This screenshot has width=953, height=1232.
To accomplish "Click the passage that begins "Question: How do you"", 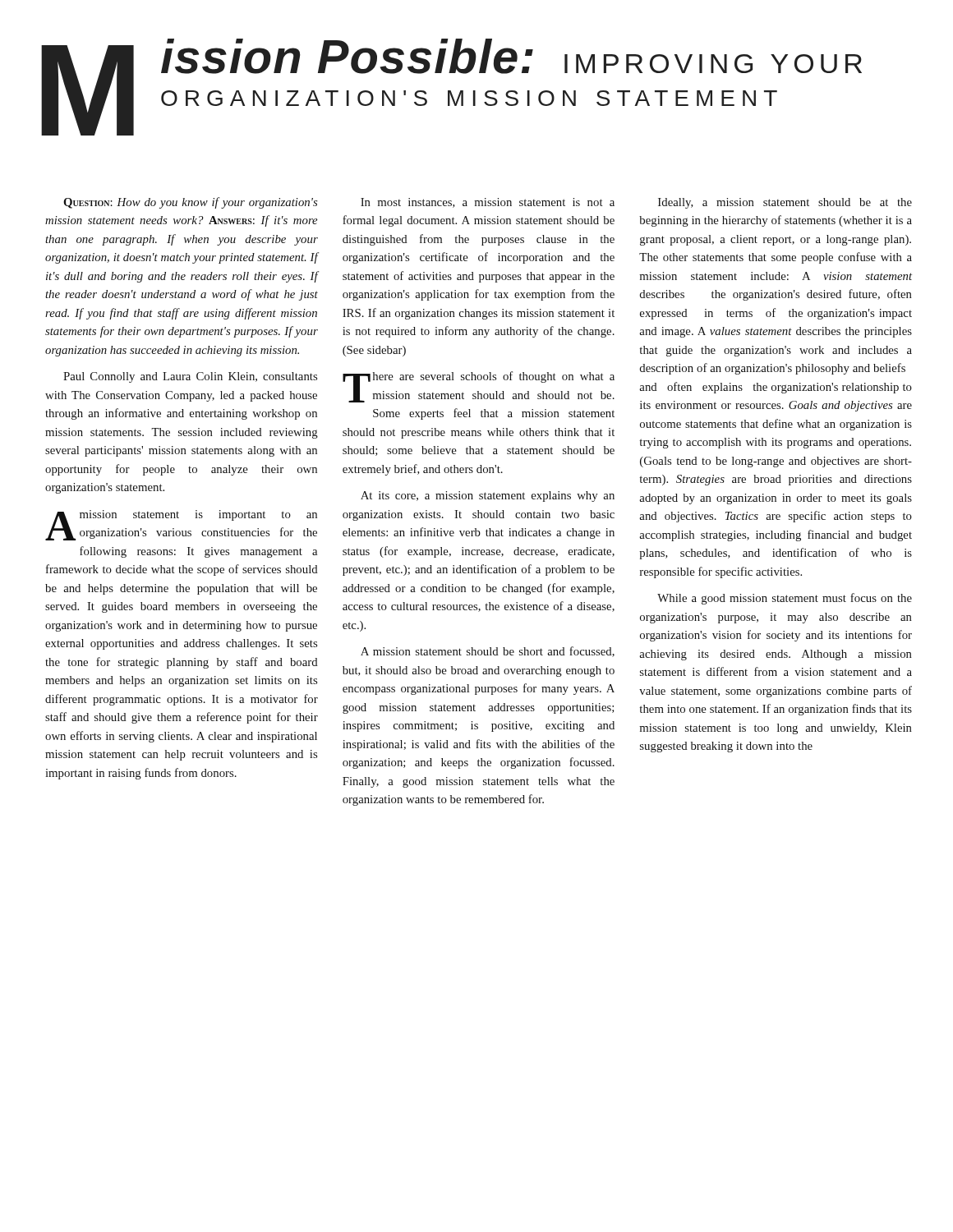I will 190,203.
